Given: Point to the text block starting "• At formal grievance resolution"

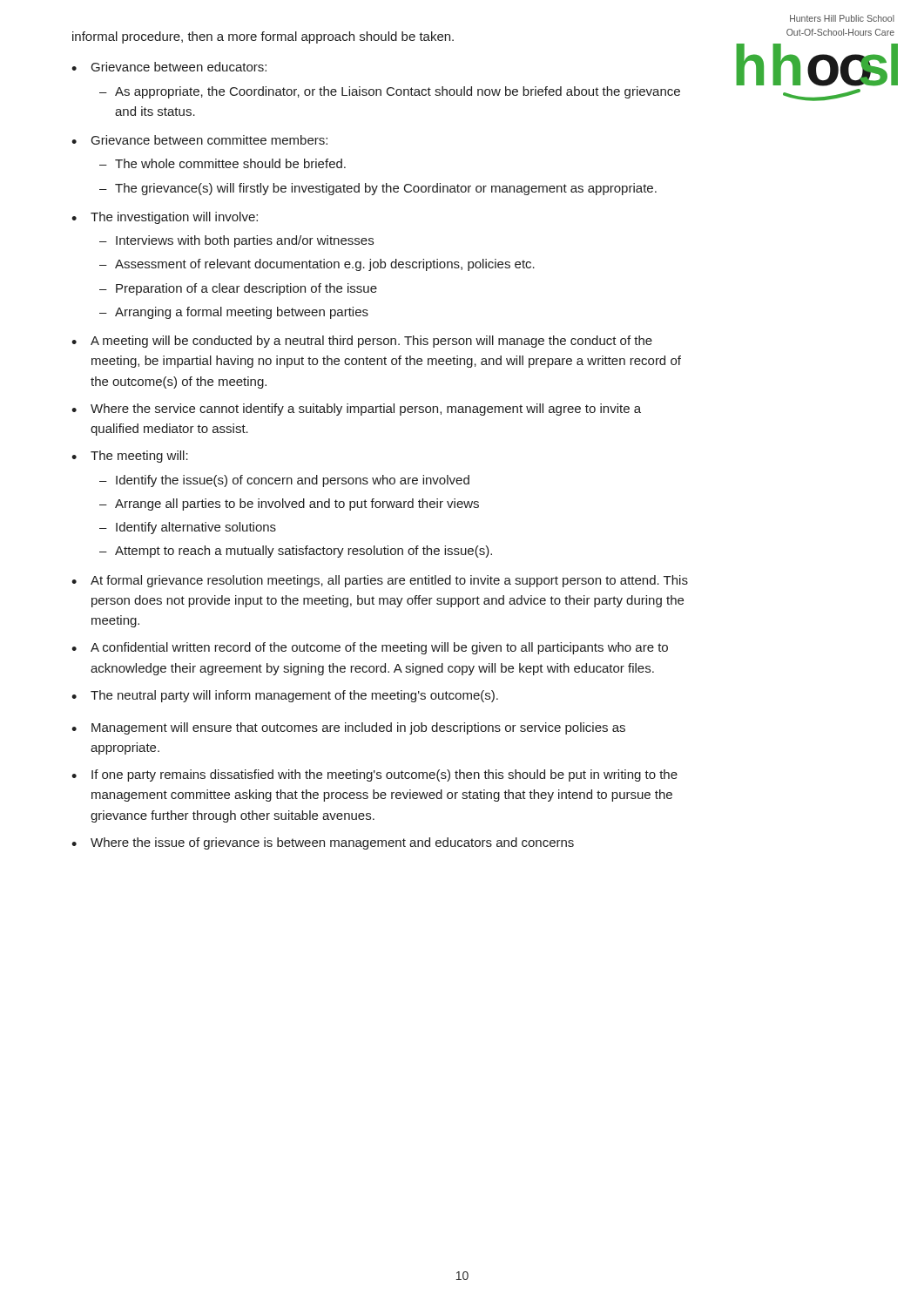Looking at the screenshot, I should point(380,600).
